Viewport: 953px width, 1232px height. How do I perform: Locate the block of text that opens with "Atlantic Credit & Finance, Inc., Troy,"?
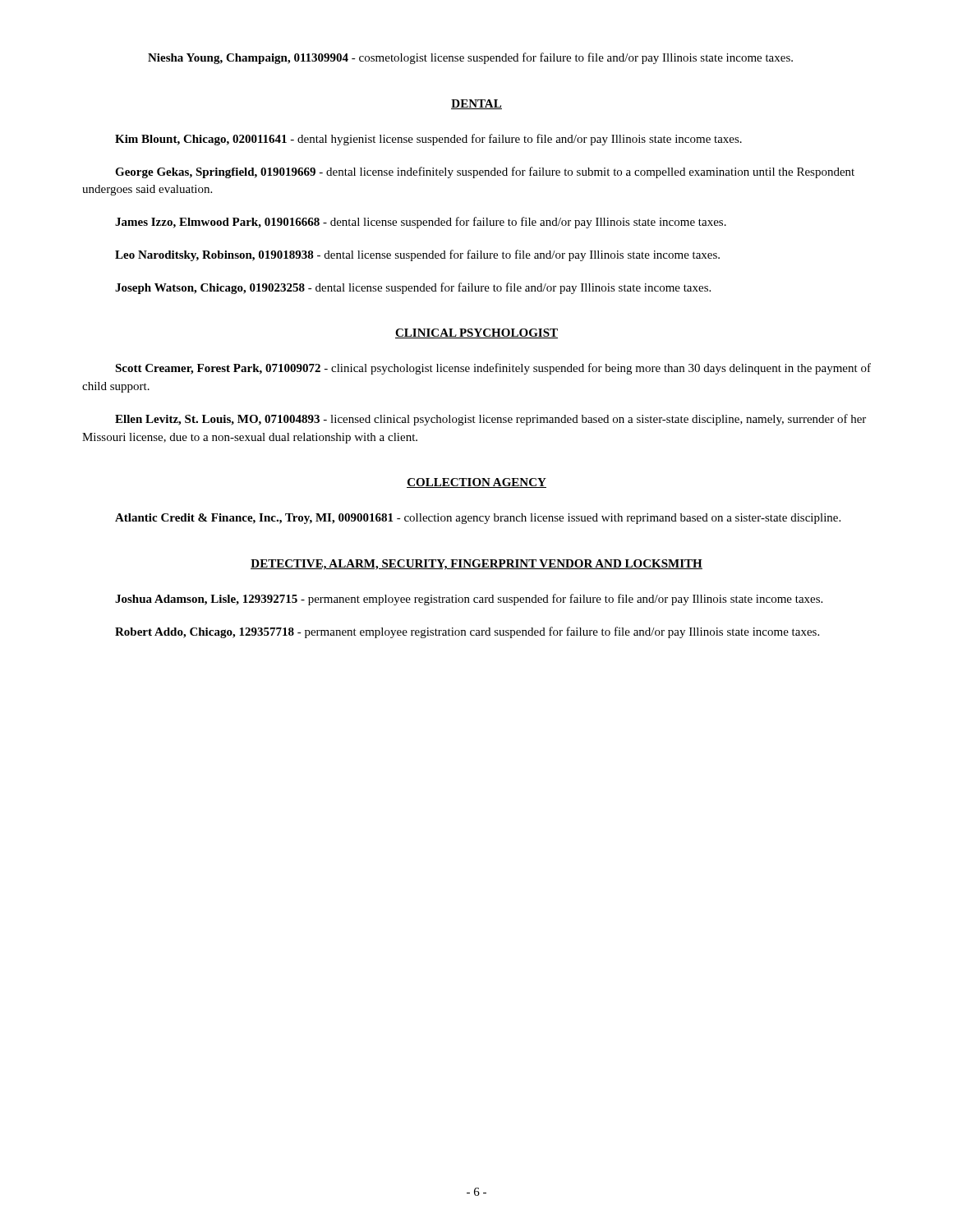coord(462,518)
